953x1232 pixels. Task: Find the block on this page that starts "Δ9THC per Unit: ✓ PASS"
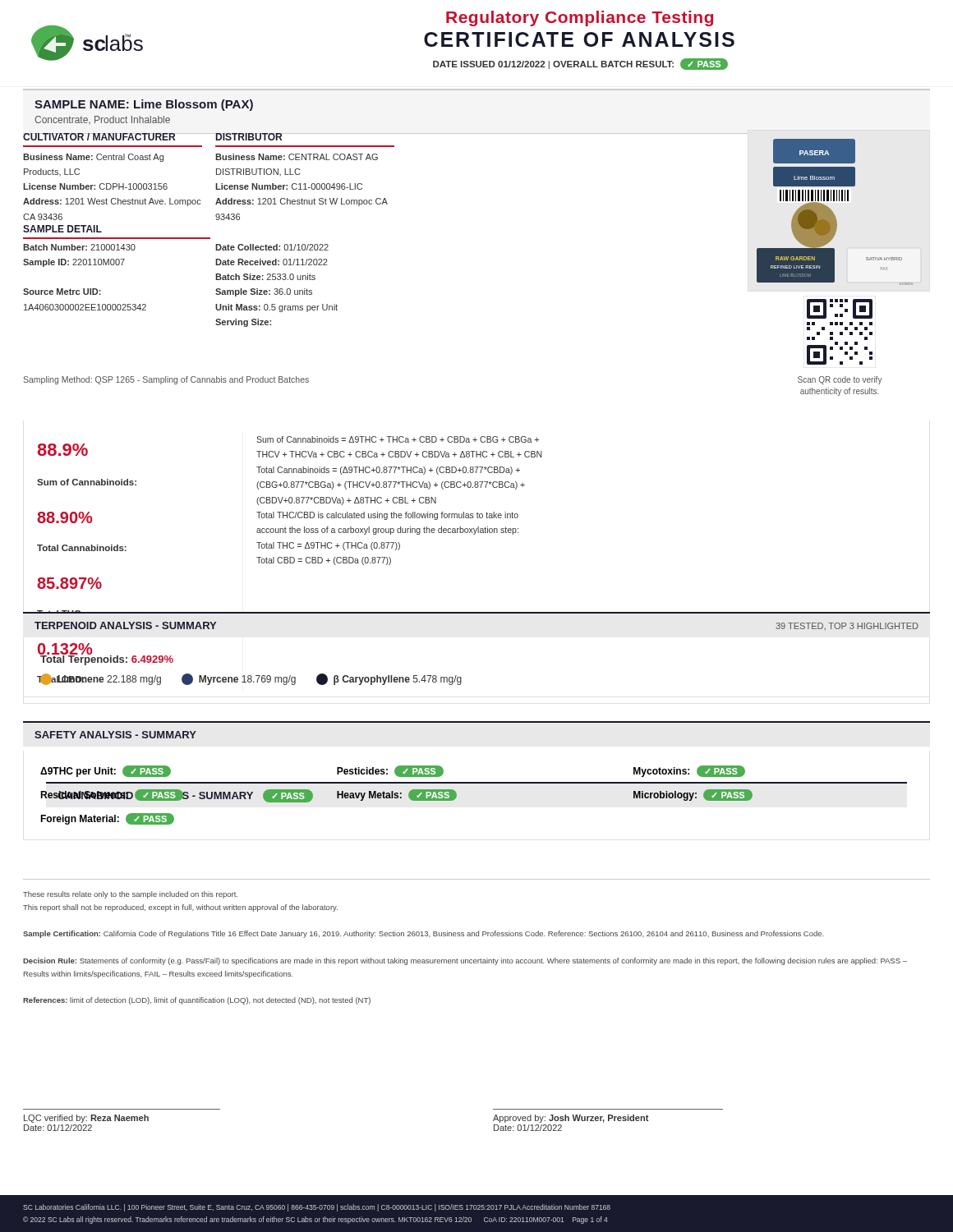click(393, 771)
